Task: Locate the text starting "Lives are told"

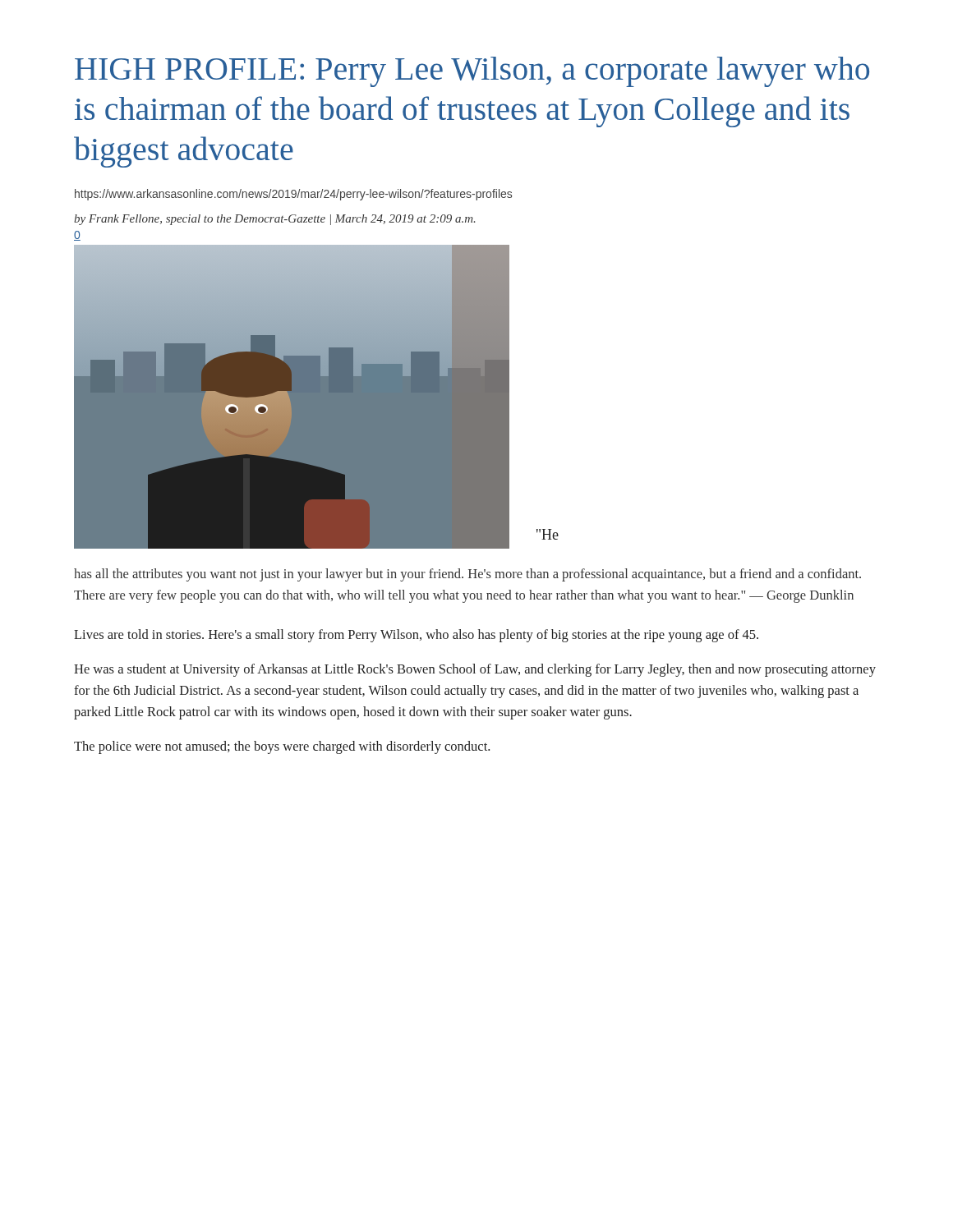Action: tap(476, 634)
